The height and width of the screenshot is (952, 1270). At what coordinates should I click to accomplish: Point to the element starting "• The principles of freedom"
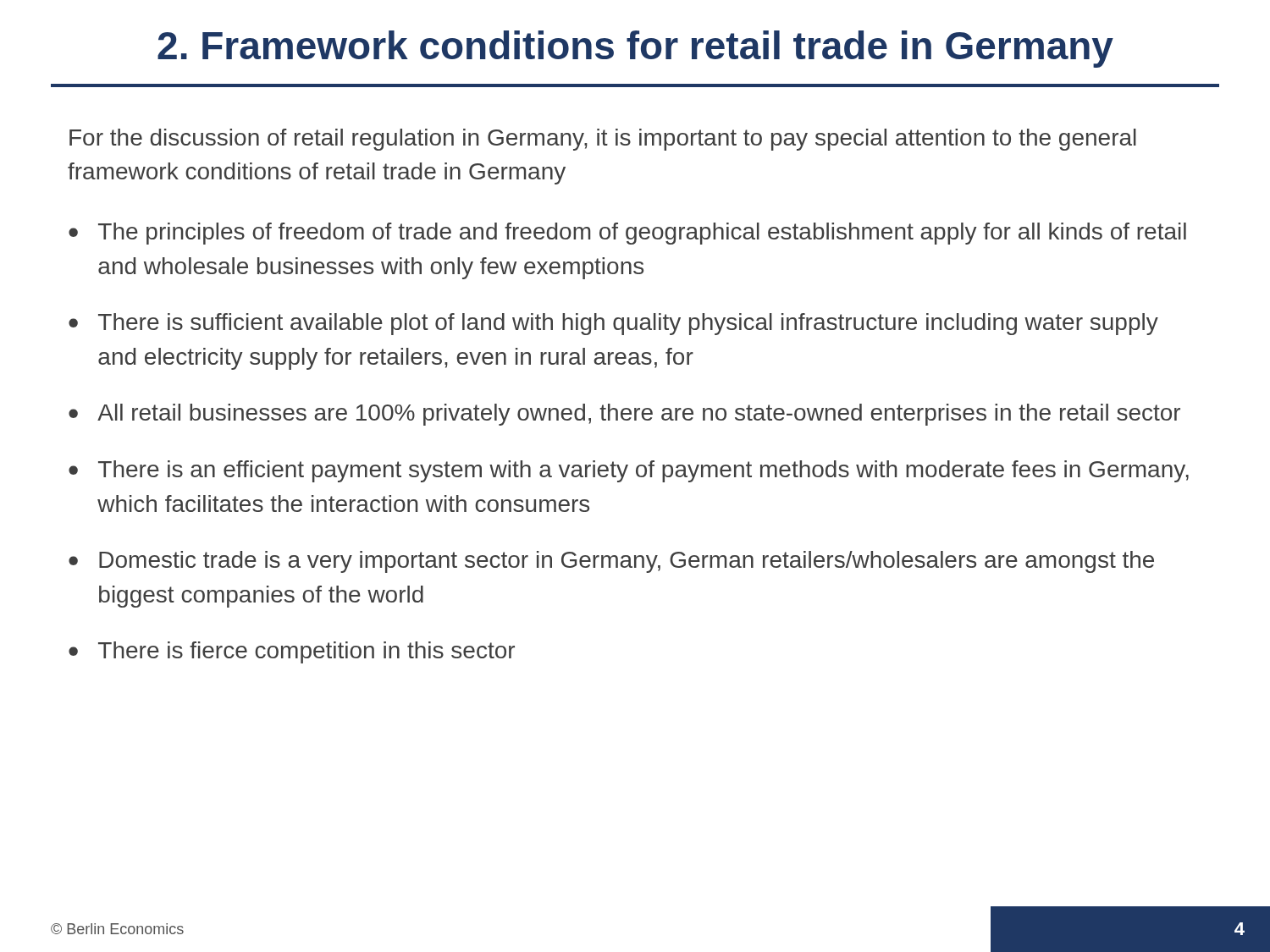point(635,249)
